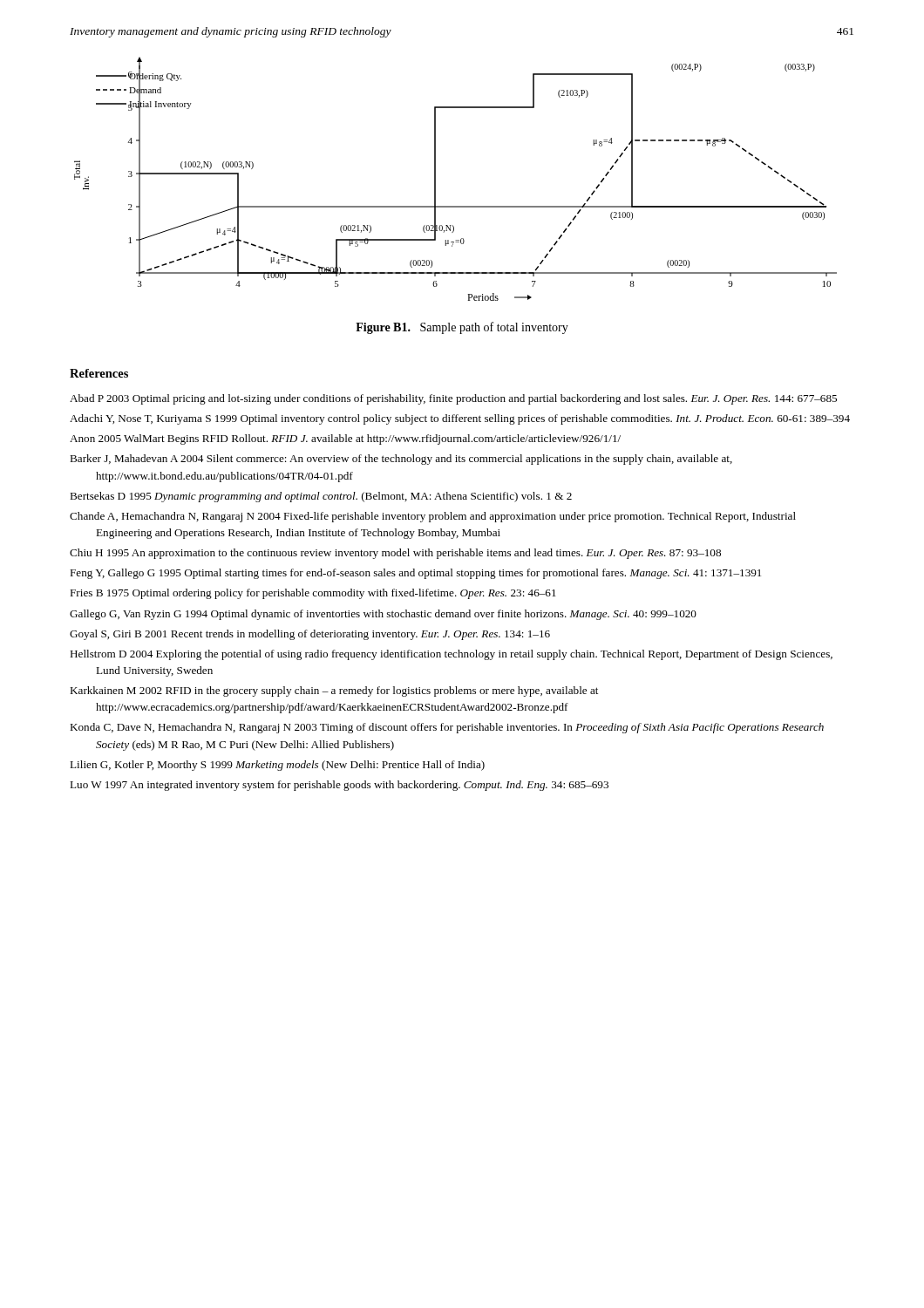The height and width of the screenshot is (1308, 924).
Task: Select the line chart
Action: tap(462, 183)
